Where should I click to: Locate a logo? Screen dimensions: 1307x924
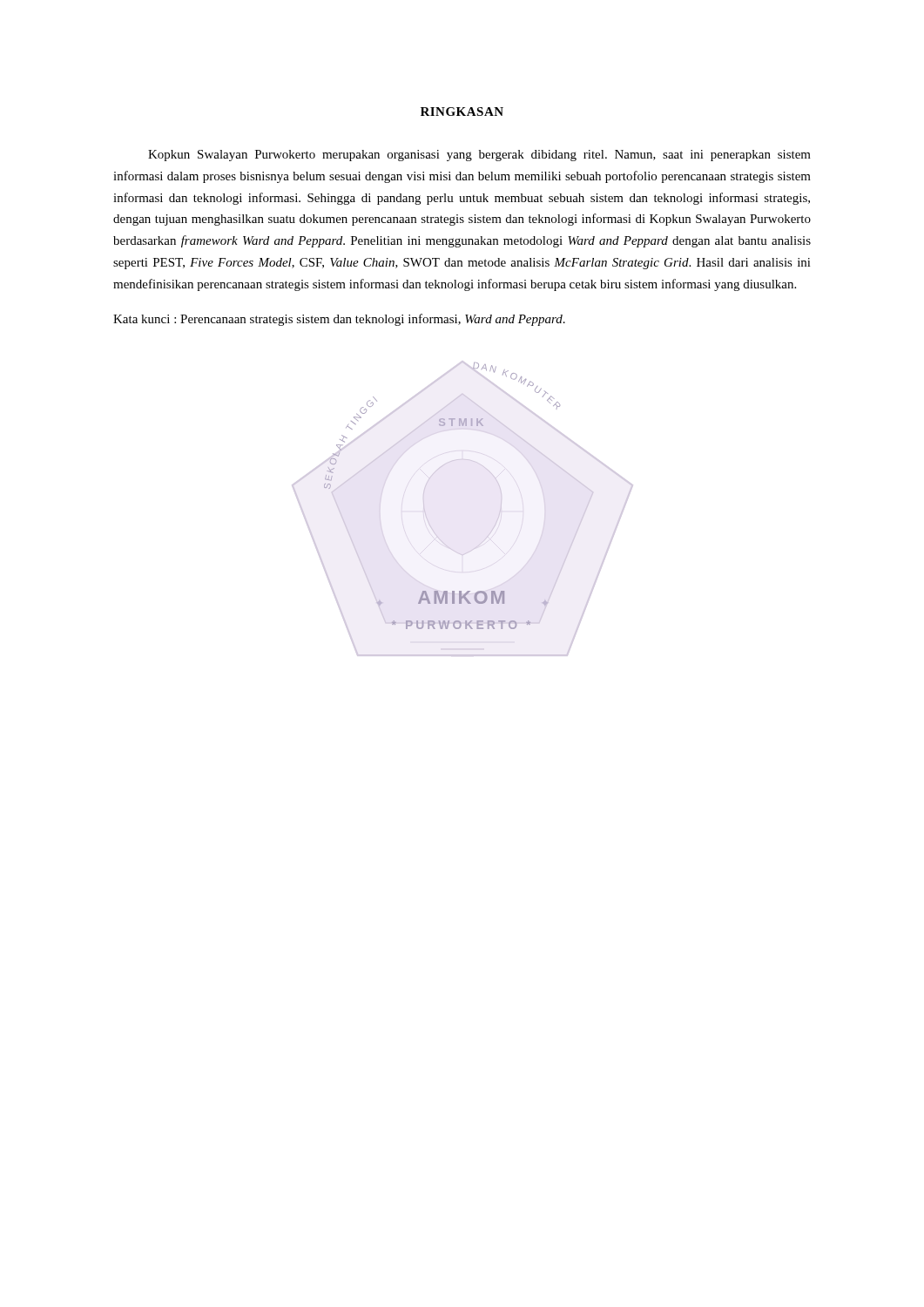coord(462,507)
